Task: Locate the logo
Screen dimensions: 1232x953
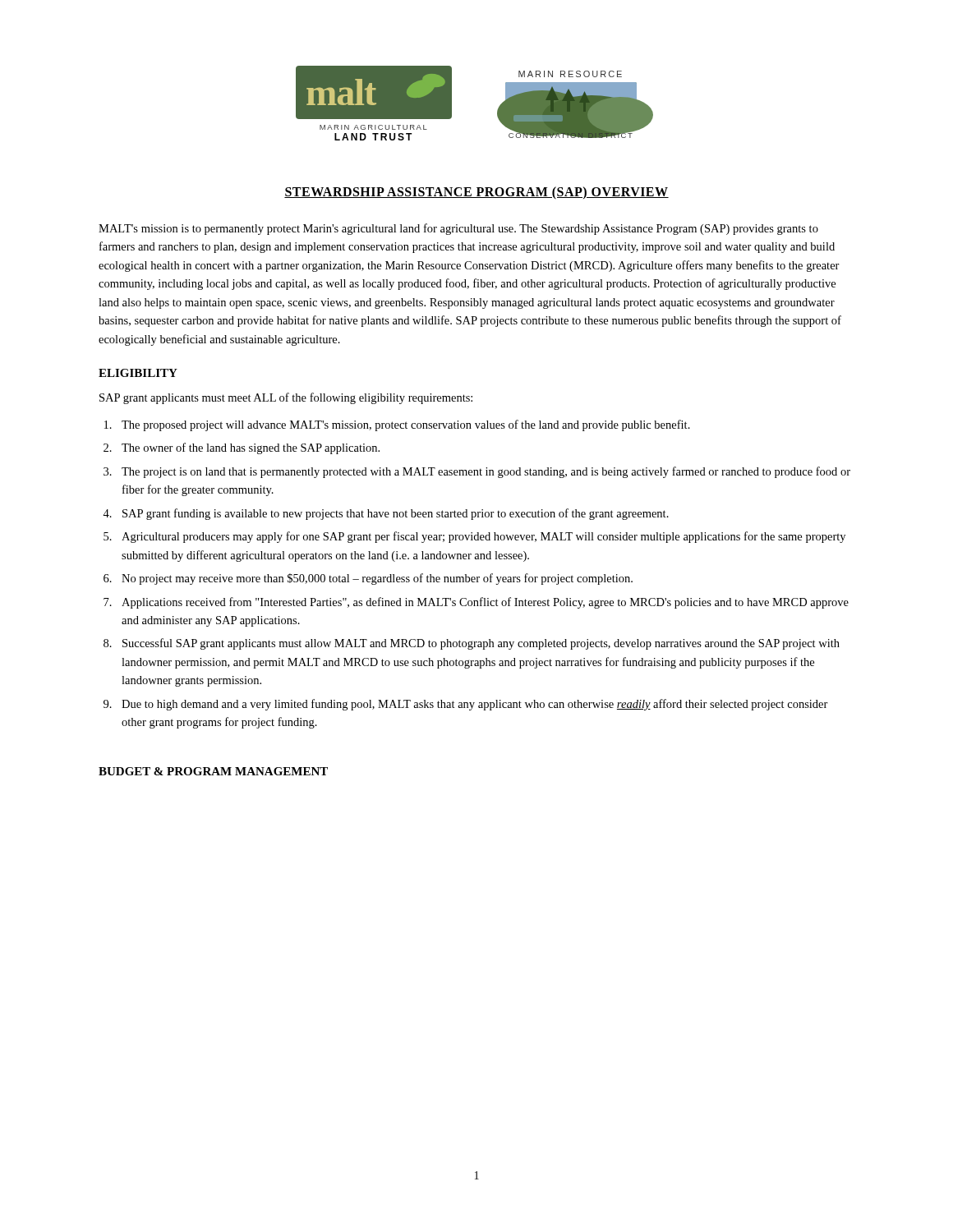Action: pos(476,105)
